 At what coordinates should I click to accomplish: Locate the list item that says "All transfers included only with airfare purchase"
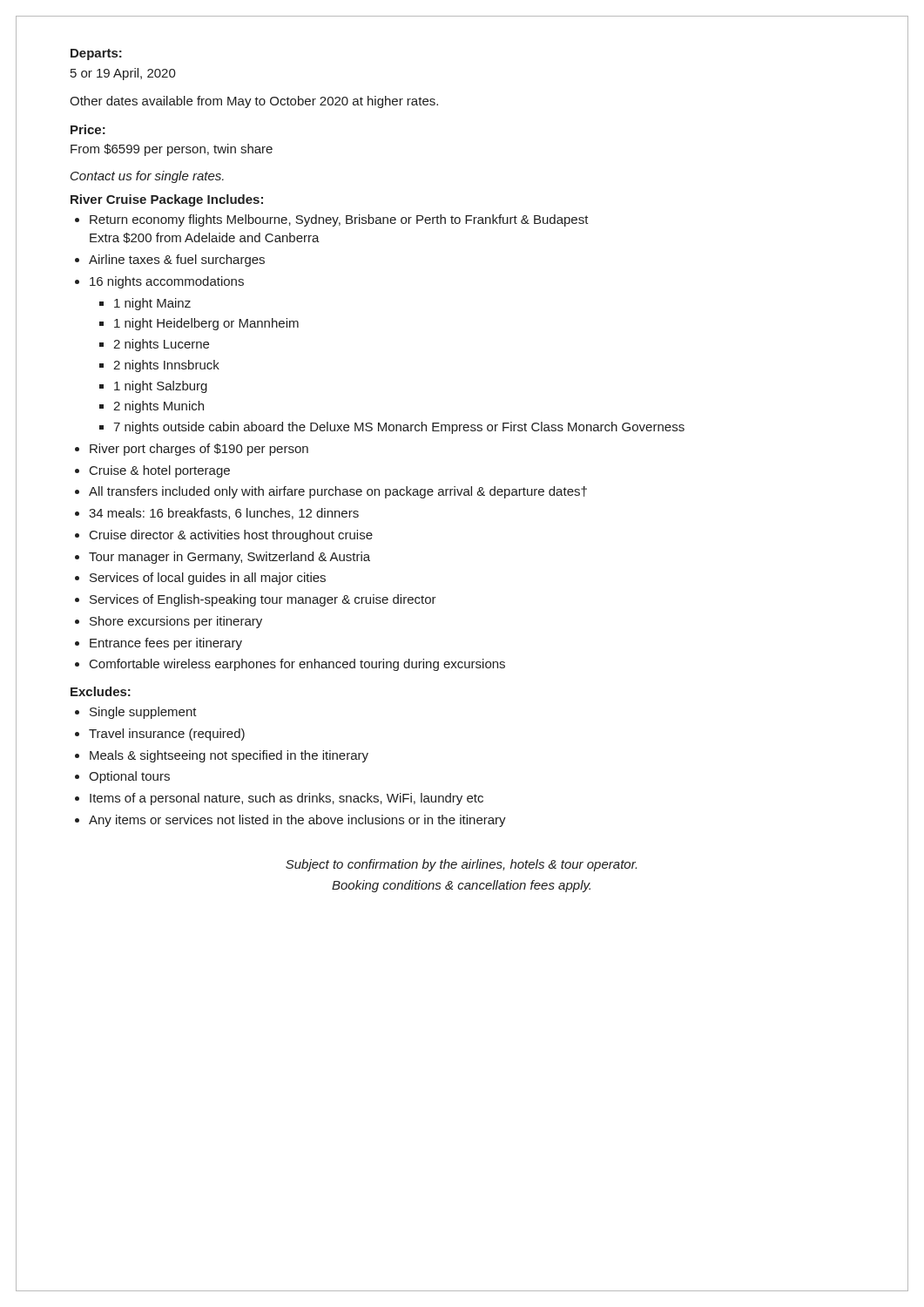coord(472,491)
